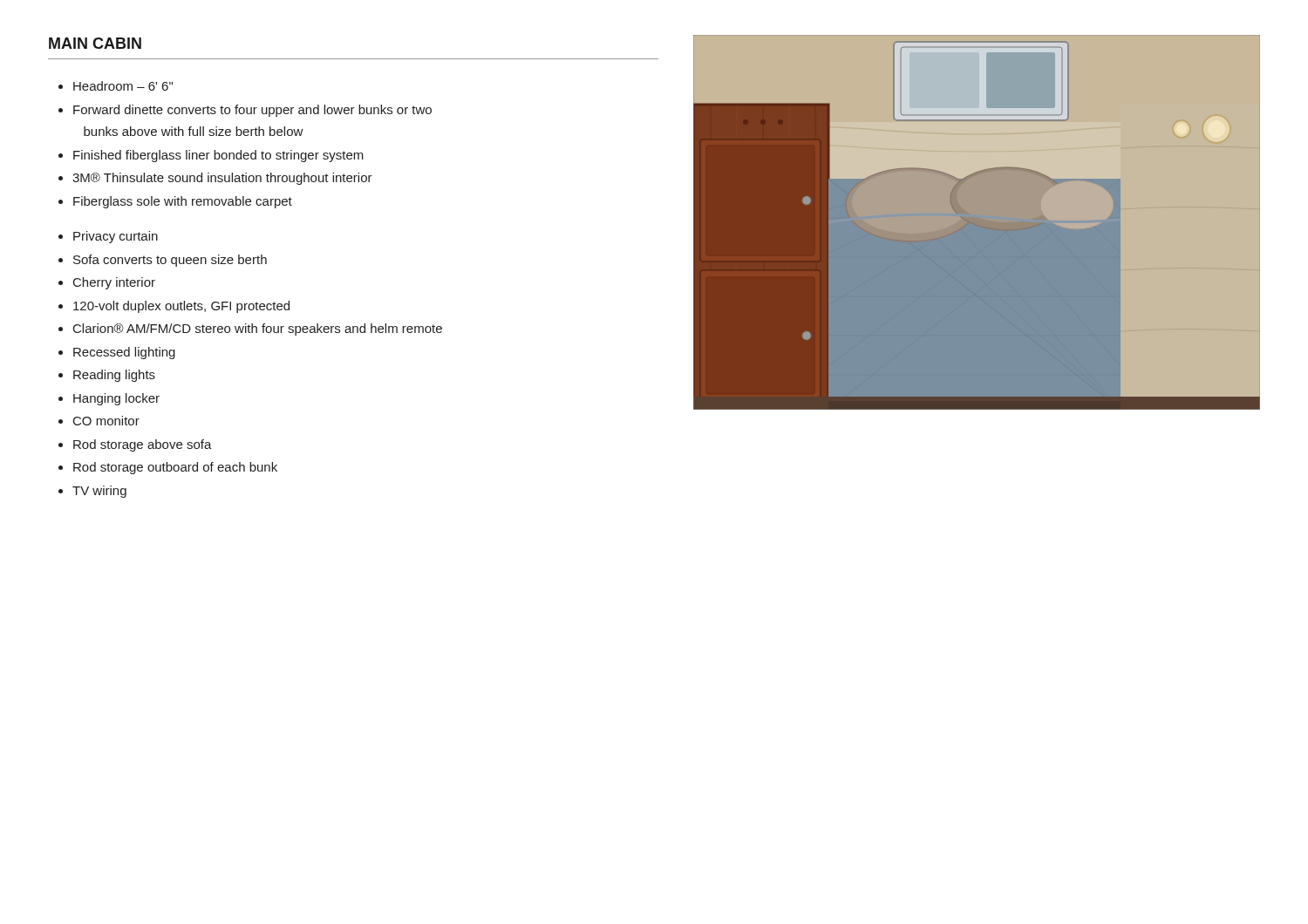Point to the block starting "Clarion® AM/FM/CD stereo"
1308x924 pixels.
257,328
